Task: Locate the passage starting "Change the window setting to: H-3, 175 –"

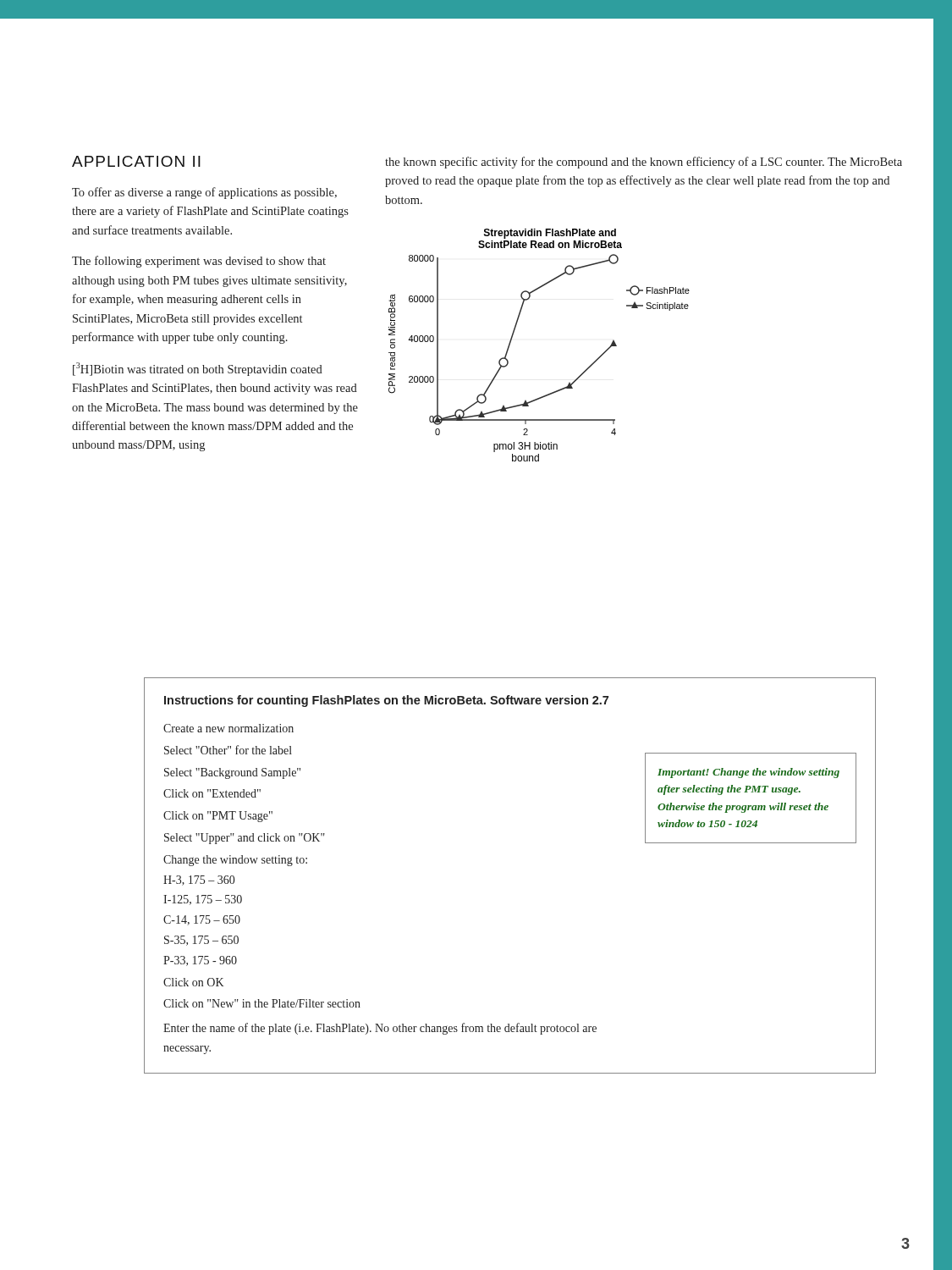Action: click(x=236, y=910)
